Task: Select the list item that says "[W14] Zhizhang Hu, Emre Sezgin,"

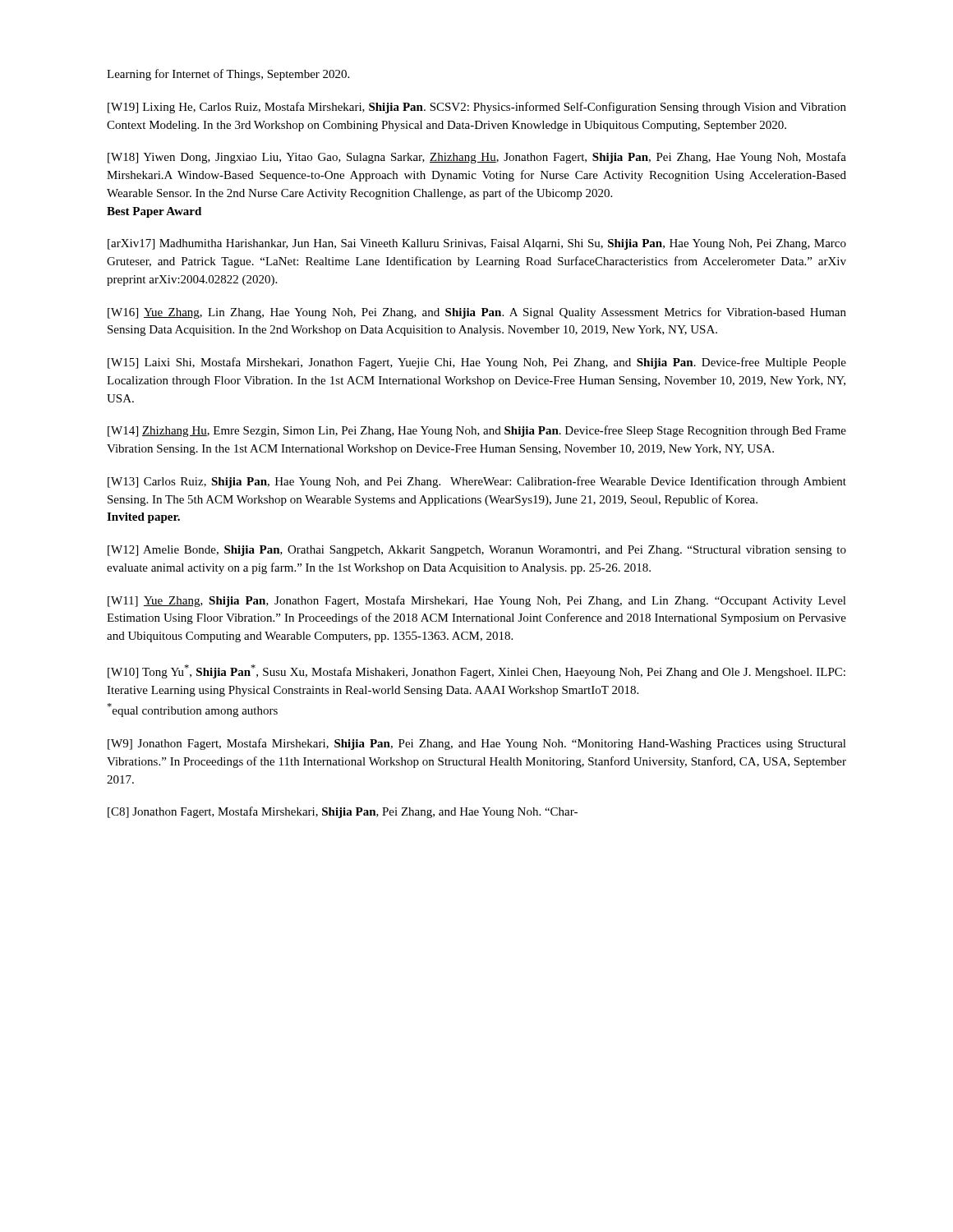Action: (x=476, y=440)
